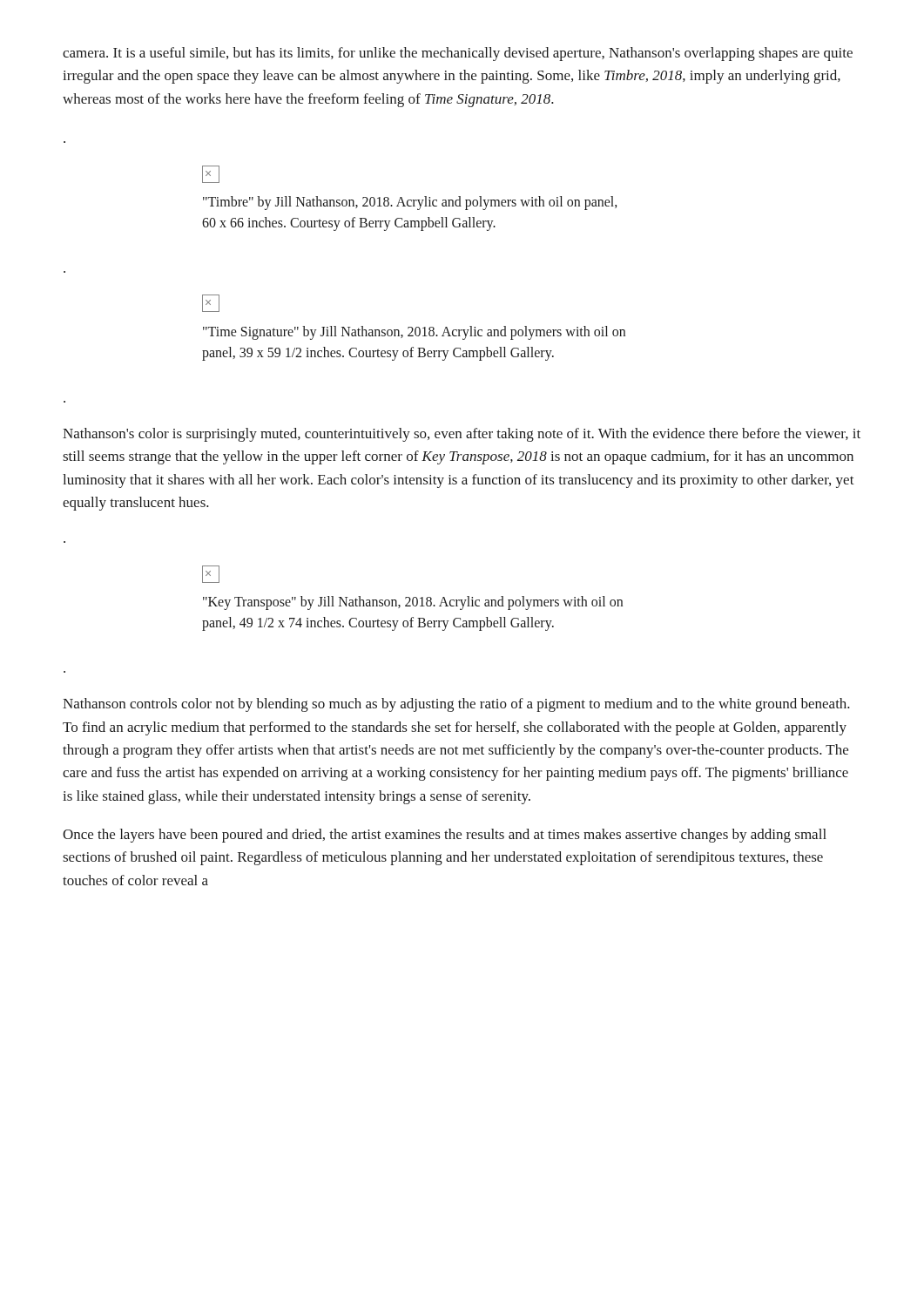This screenshot has width=924, height=1307.
Task: Select the text block starting "Nathanson controls color not by blending"
Action: 457,750
